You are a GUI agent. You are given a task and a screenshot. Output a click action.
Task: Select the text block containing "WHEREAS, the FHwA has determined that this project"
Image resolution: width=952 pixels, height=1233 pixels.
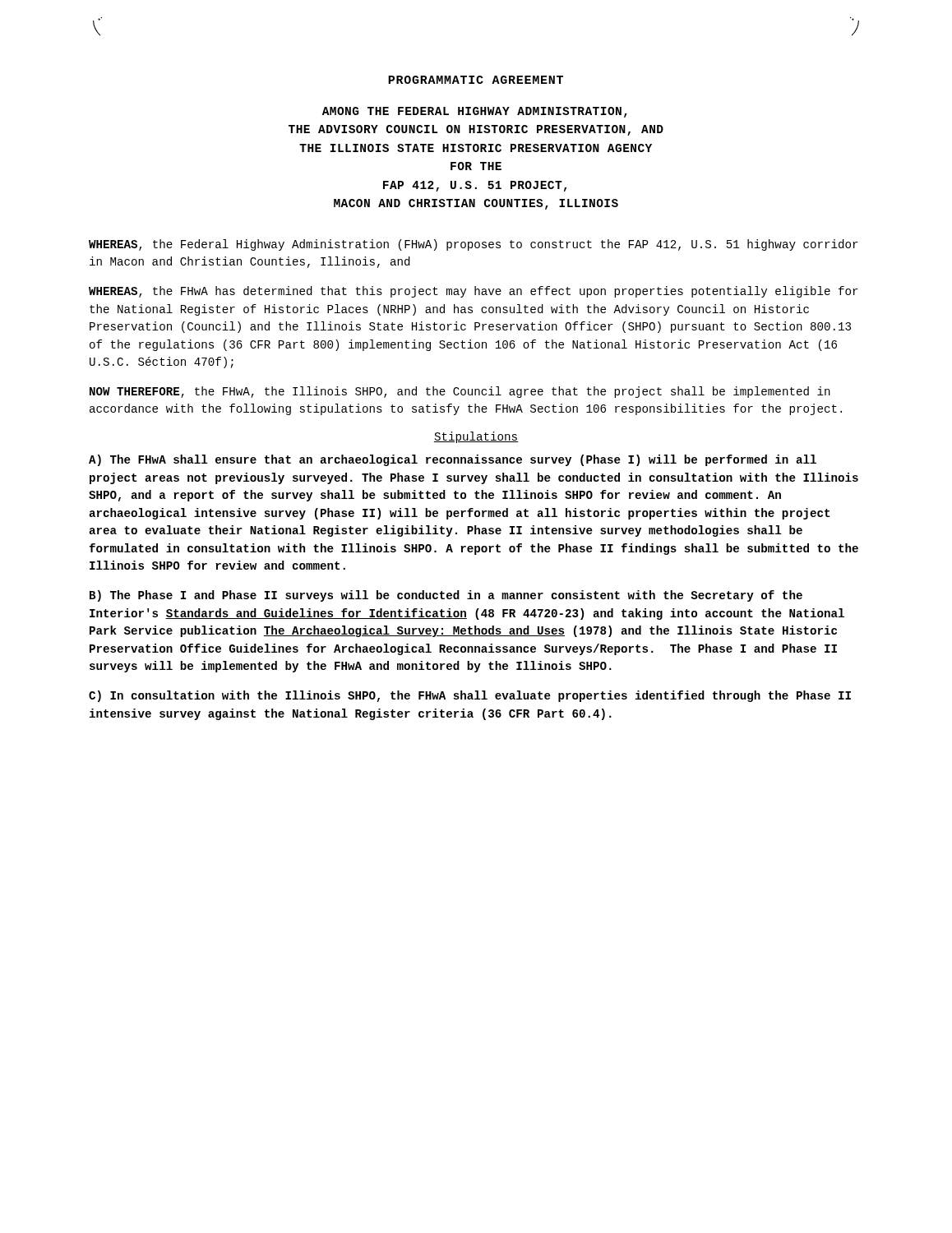[x=474, y=327]
